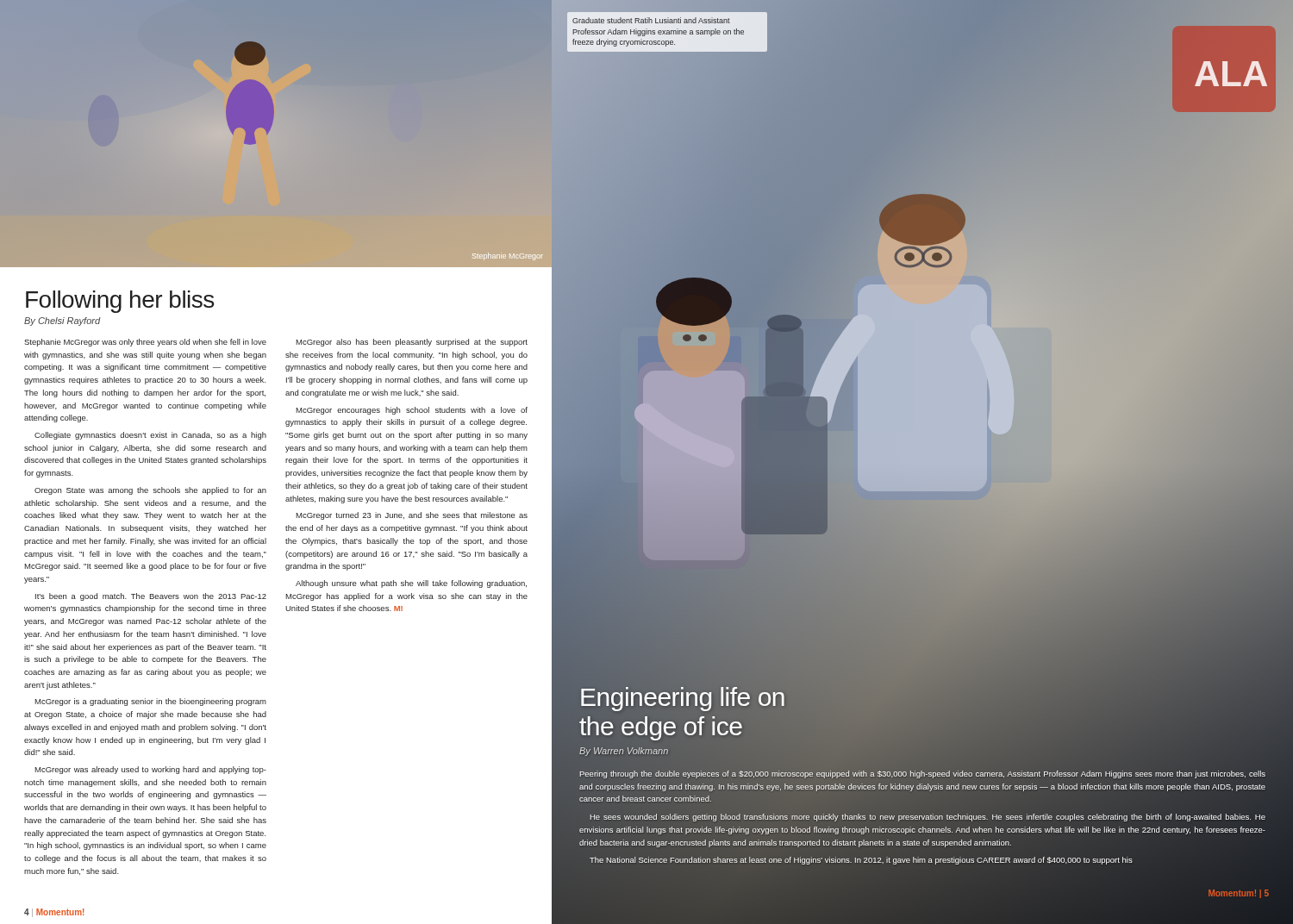Click on the block starting "By Warren Volkmann"
Image resolution: width=1293 pixels, height=924 pixels.
[x=624, y=751]
